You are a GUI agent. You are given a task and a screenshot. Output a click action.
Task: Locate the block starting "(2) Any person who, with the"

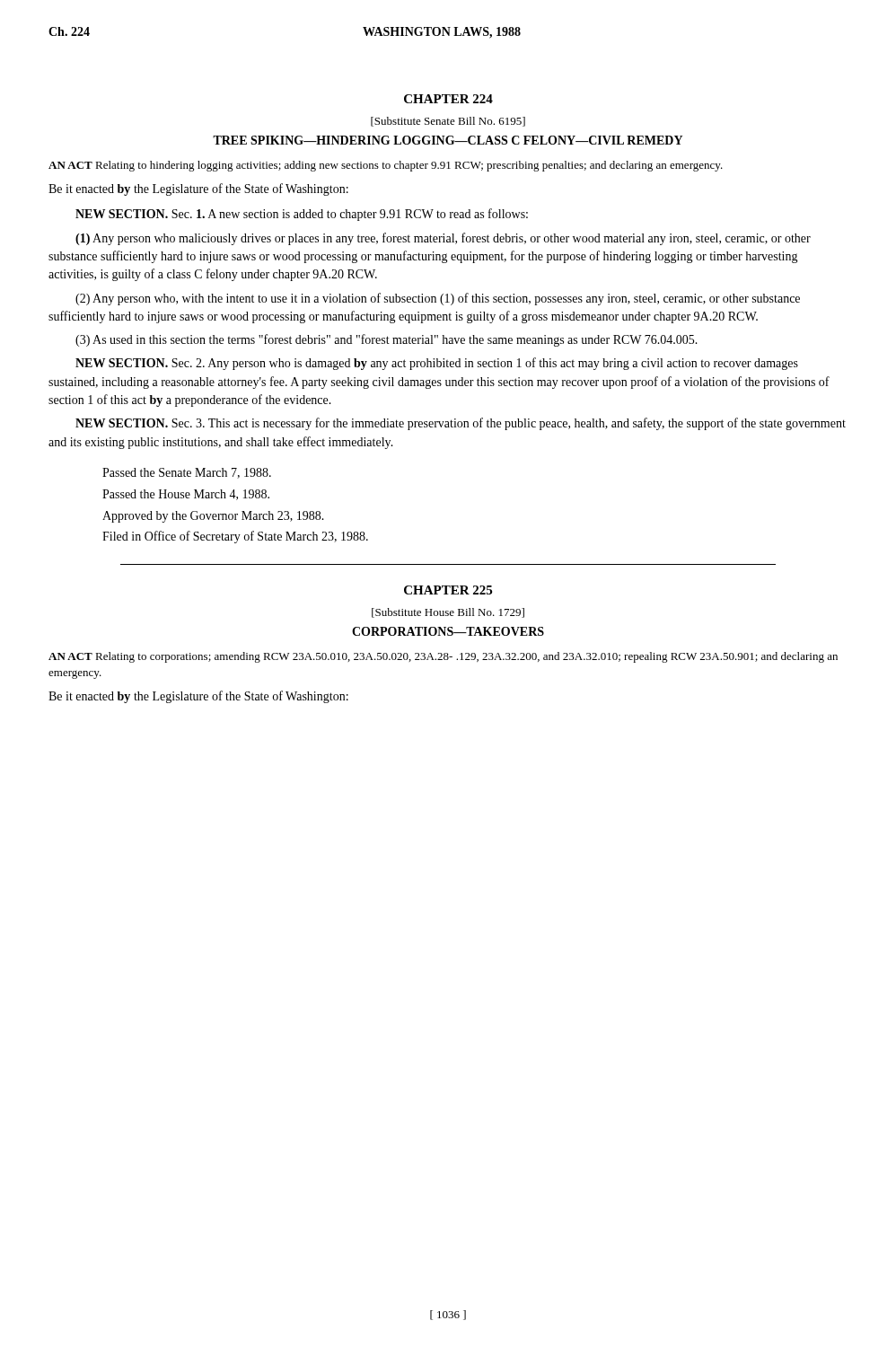pyautogui.click(x=424, y=307)
